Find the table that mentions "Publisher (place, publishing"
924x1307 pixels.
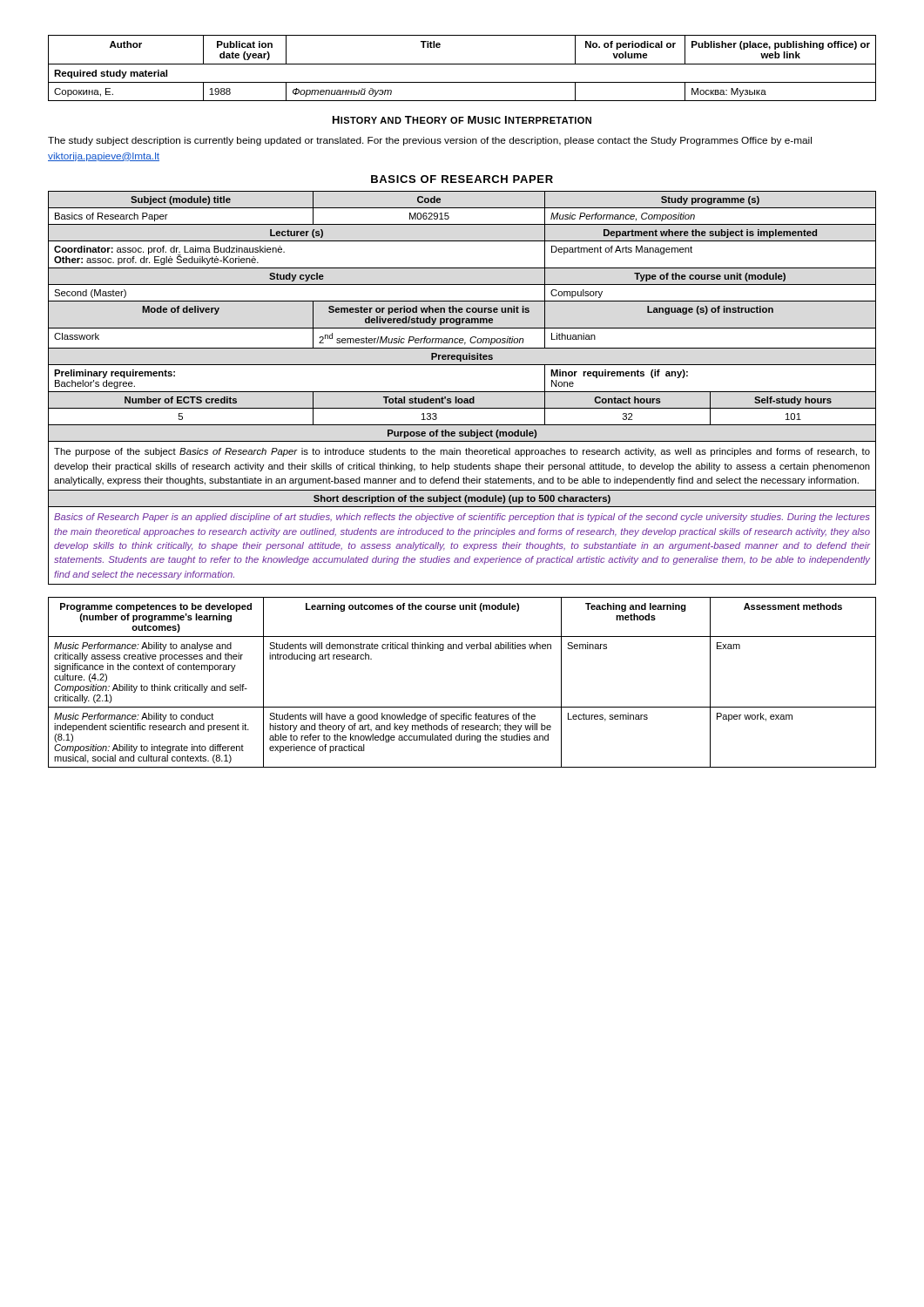(x=462, y=68)
